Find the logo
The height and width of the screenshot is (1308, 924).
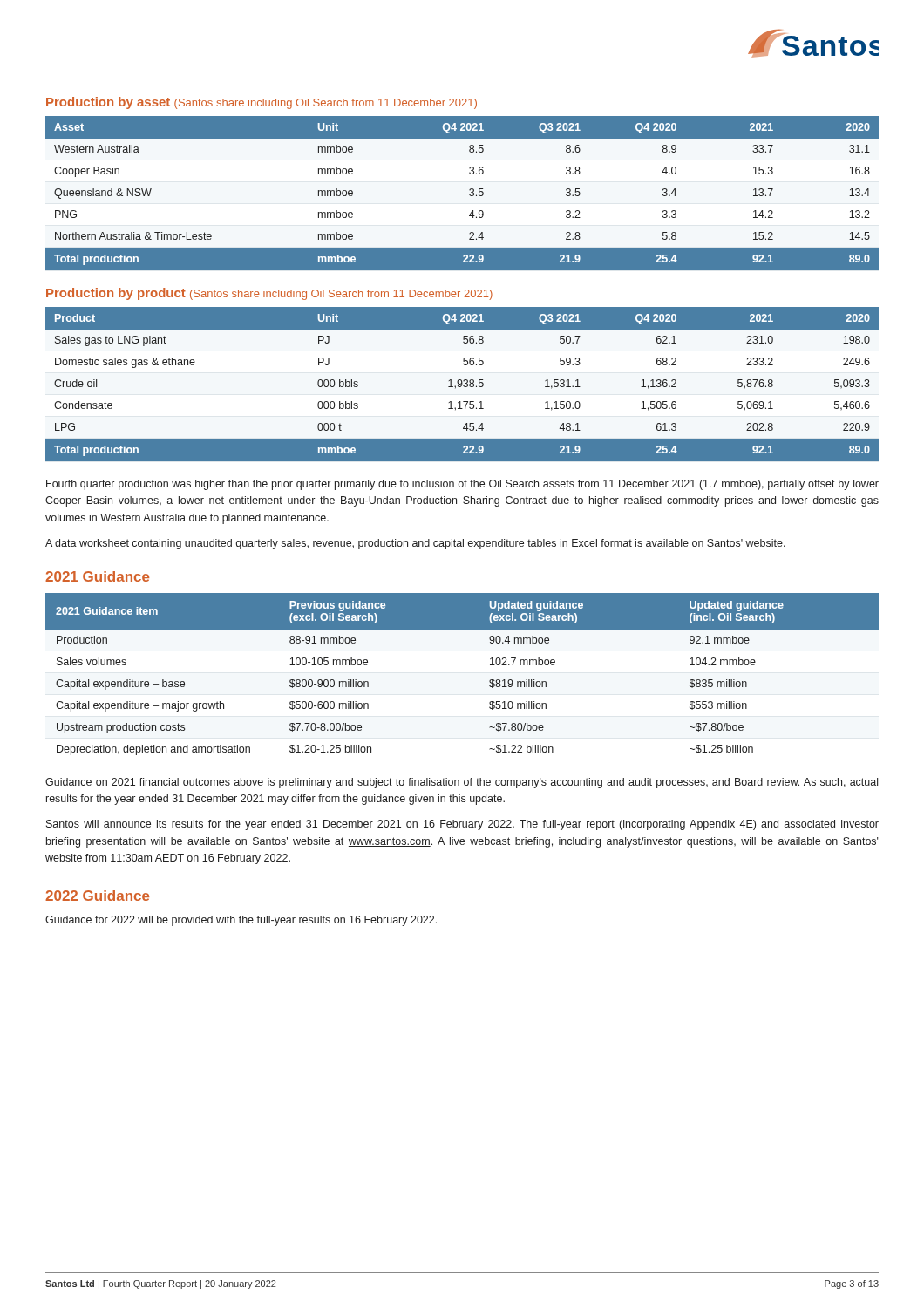(x=809, y=45)
